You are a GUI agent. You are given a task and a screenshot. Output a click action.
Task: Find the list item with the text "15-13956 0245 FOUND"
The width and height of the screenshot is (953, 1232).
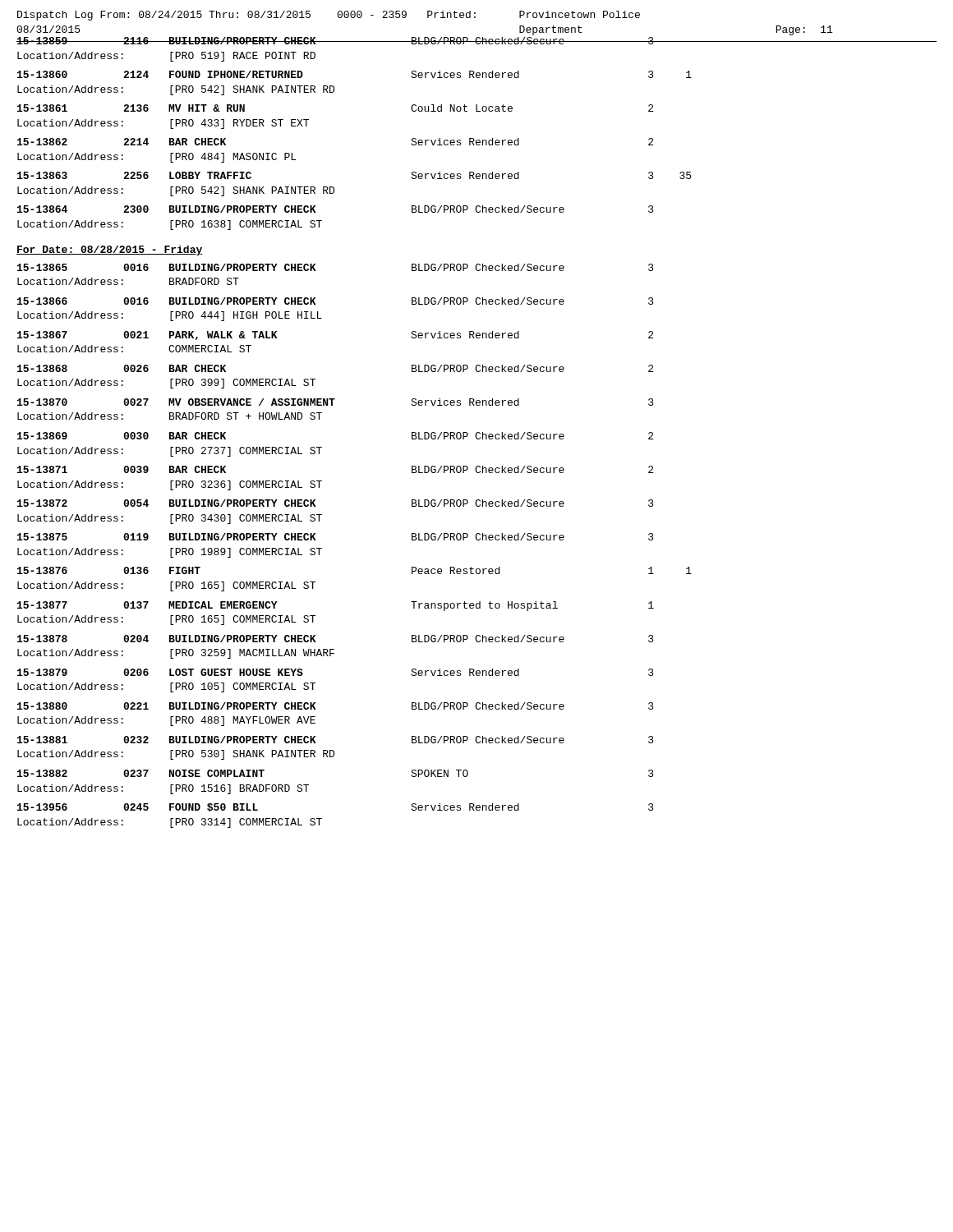click(476, 815)
